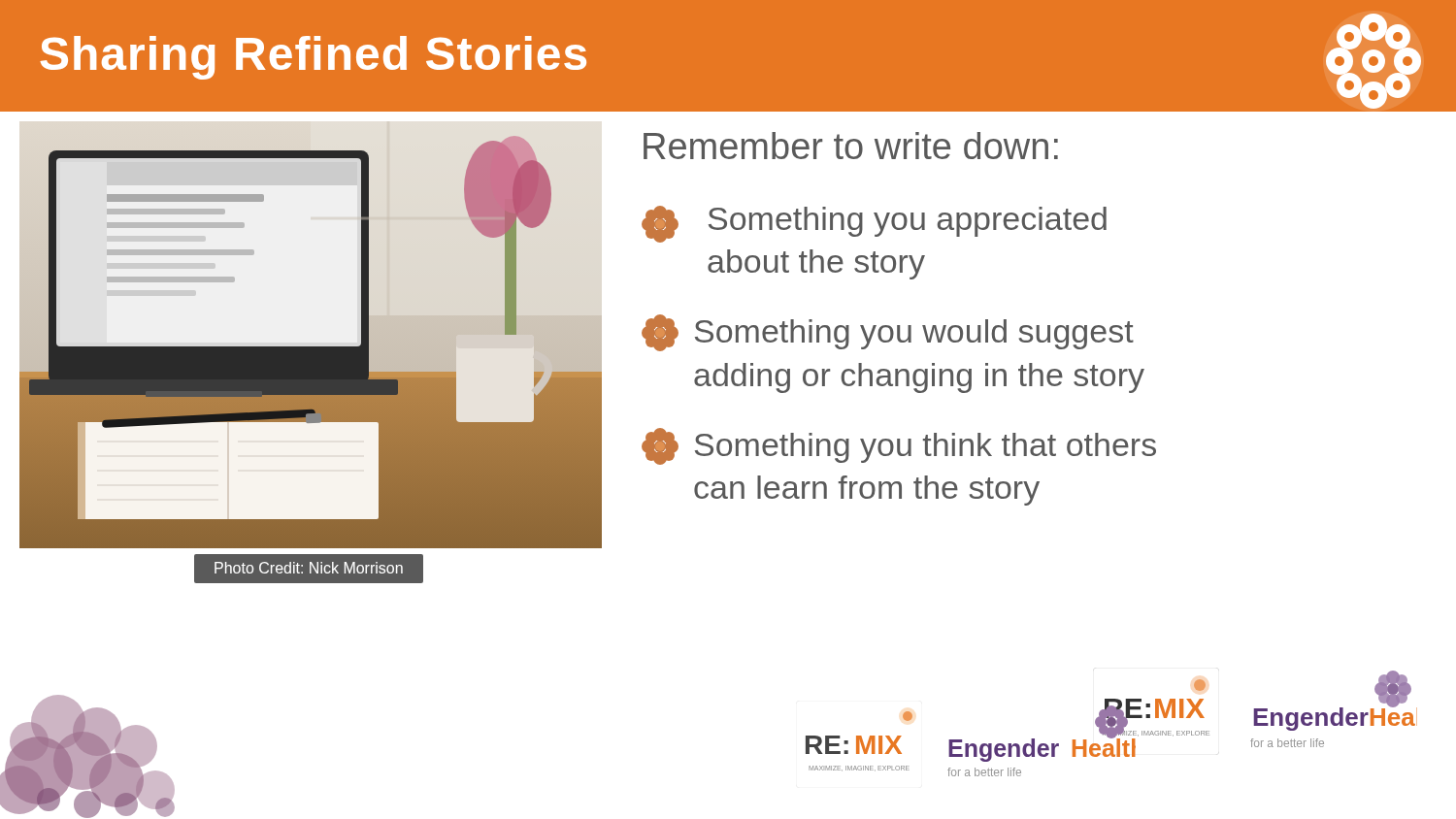
Task: Point to the block beginning "Something you appreciatedabout the"
Action: [x=875, y=240]
